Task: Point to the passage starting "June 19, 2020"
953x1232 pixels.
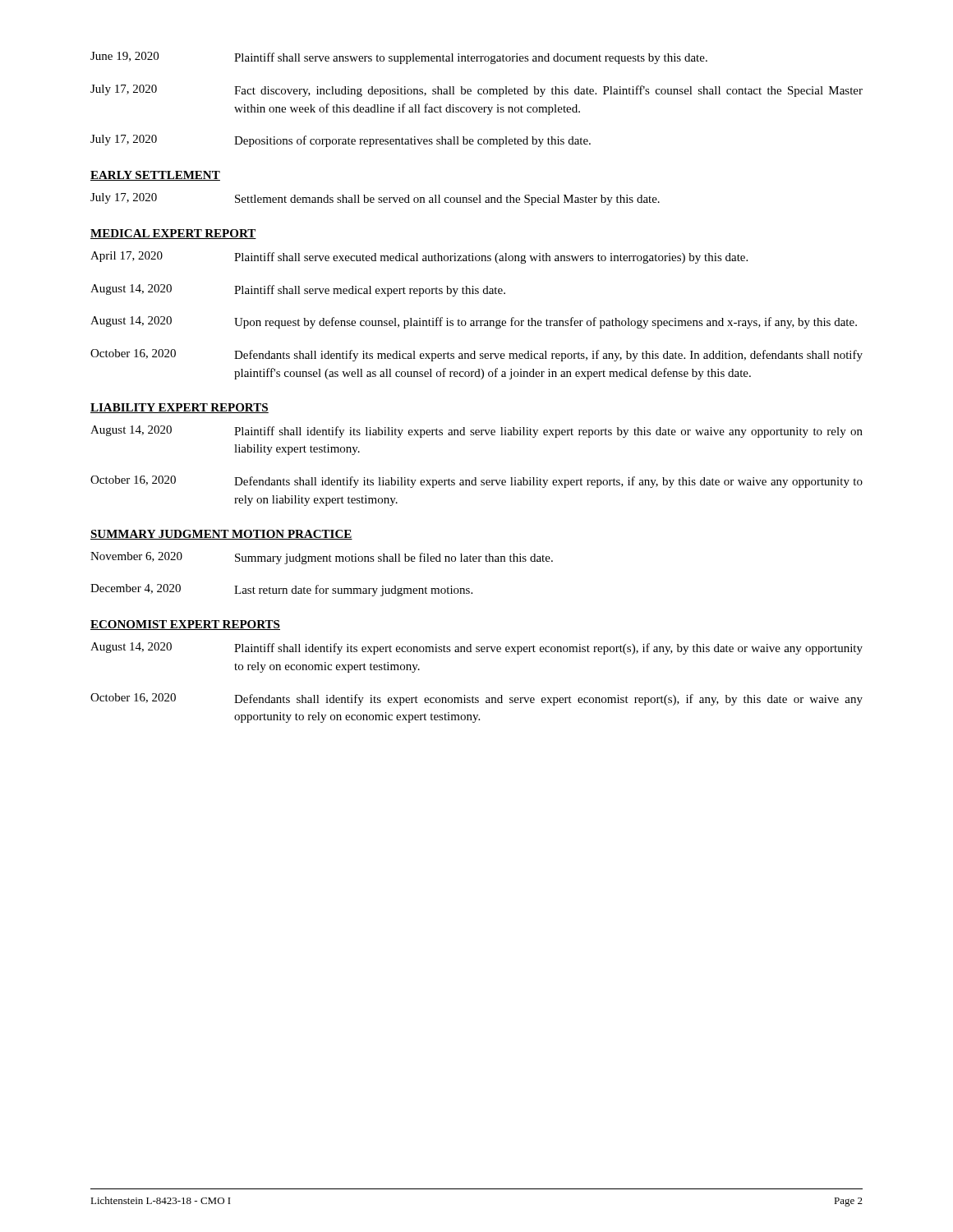Action: click(x=476, y=58)
